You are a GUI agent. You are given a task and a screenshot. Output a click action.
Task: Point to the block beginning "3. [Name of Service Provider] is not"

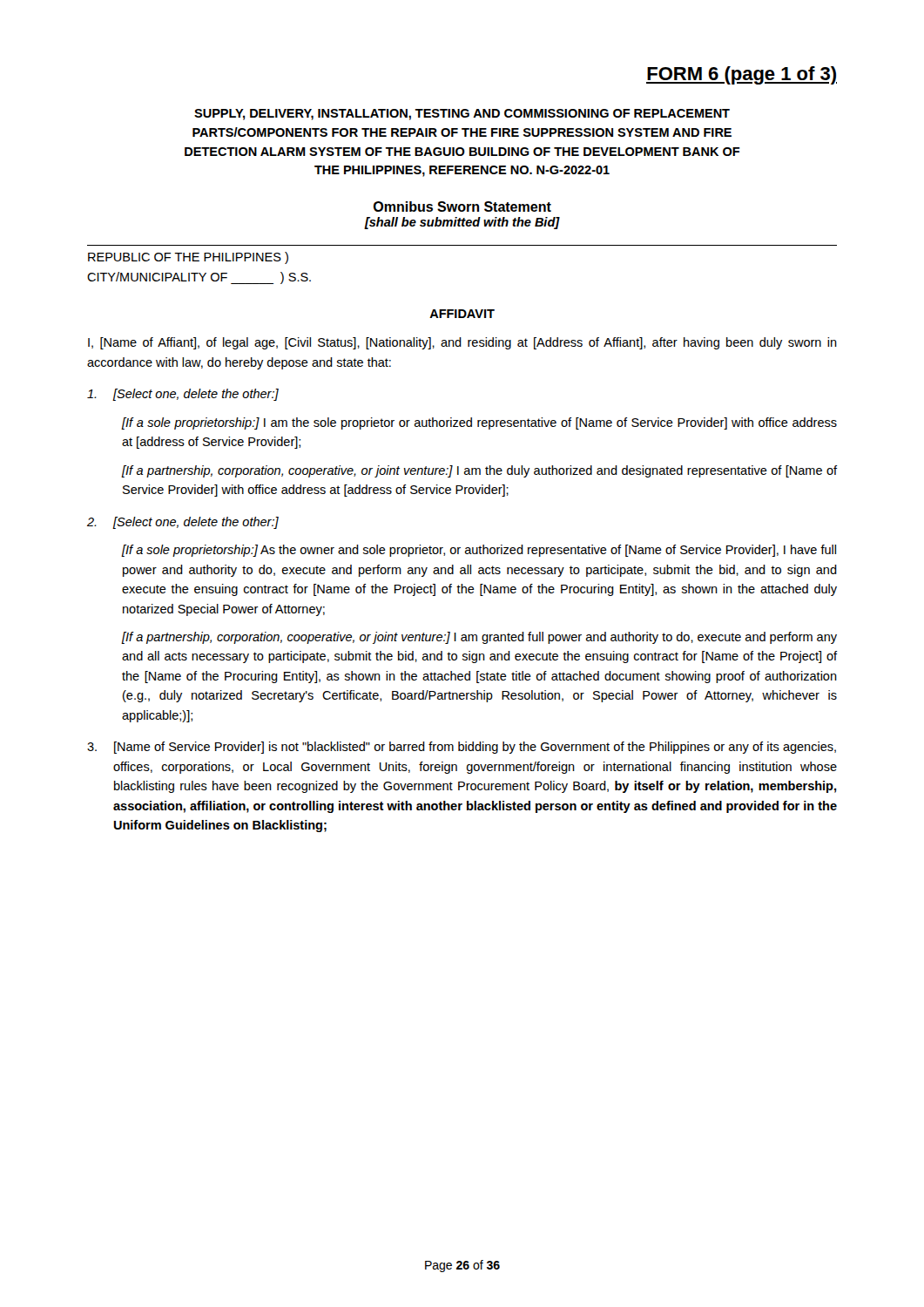point(462,786)
